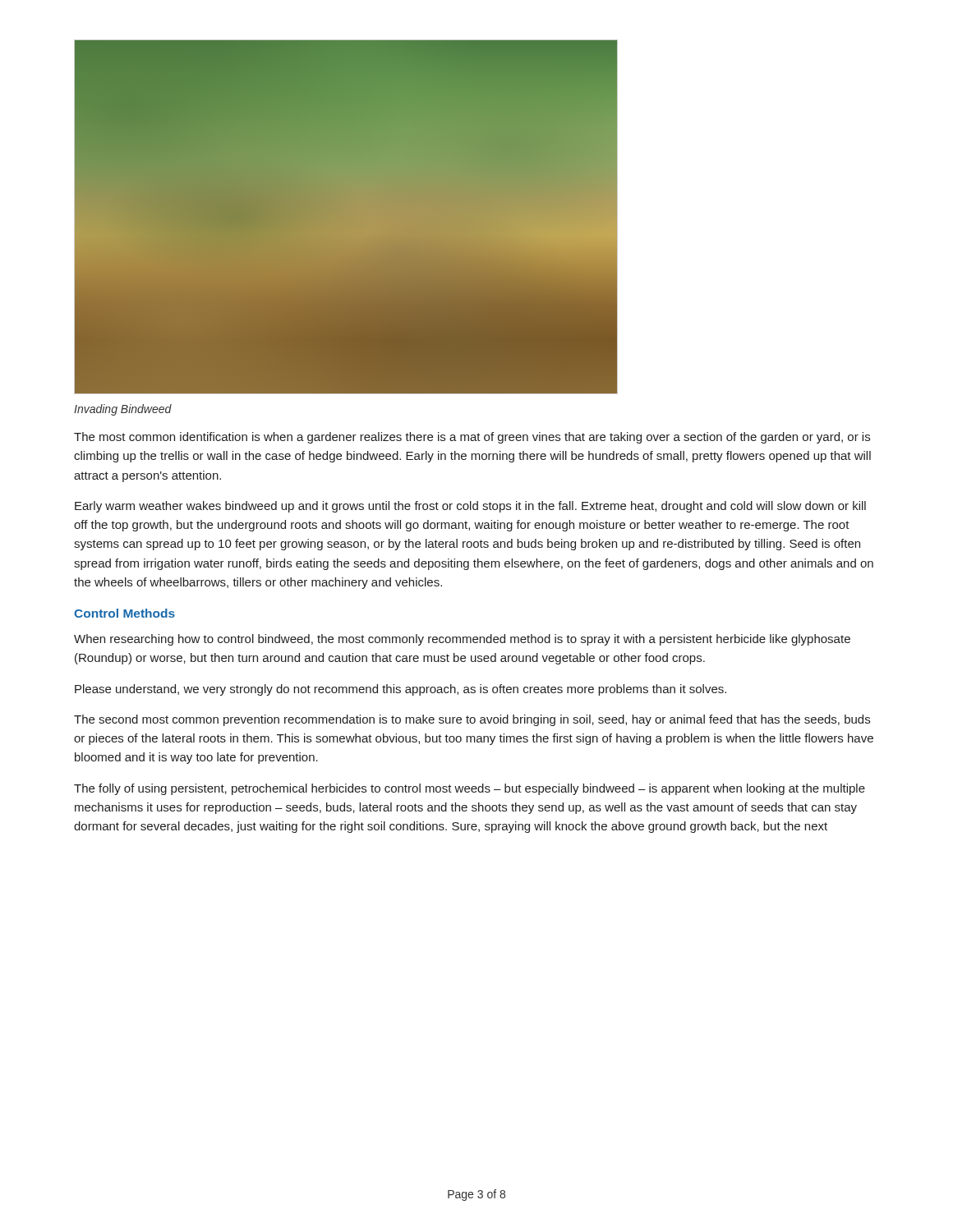Navigate to the block starting "When researching how to control bindweed, the most"
This screenshot has height=1232, width=953.
click(462, 648)
